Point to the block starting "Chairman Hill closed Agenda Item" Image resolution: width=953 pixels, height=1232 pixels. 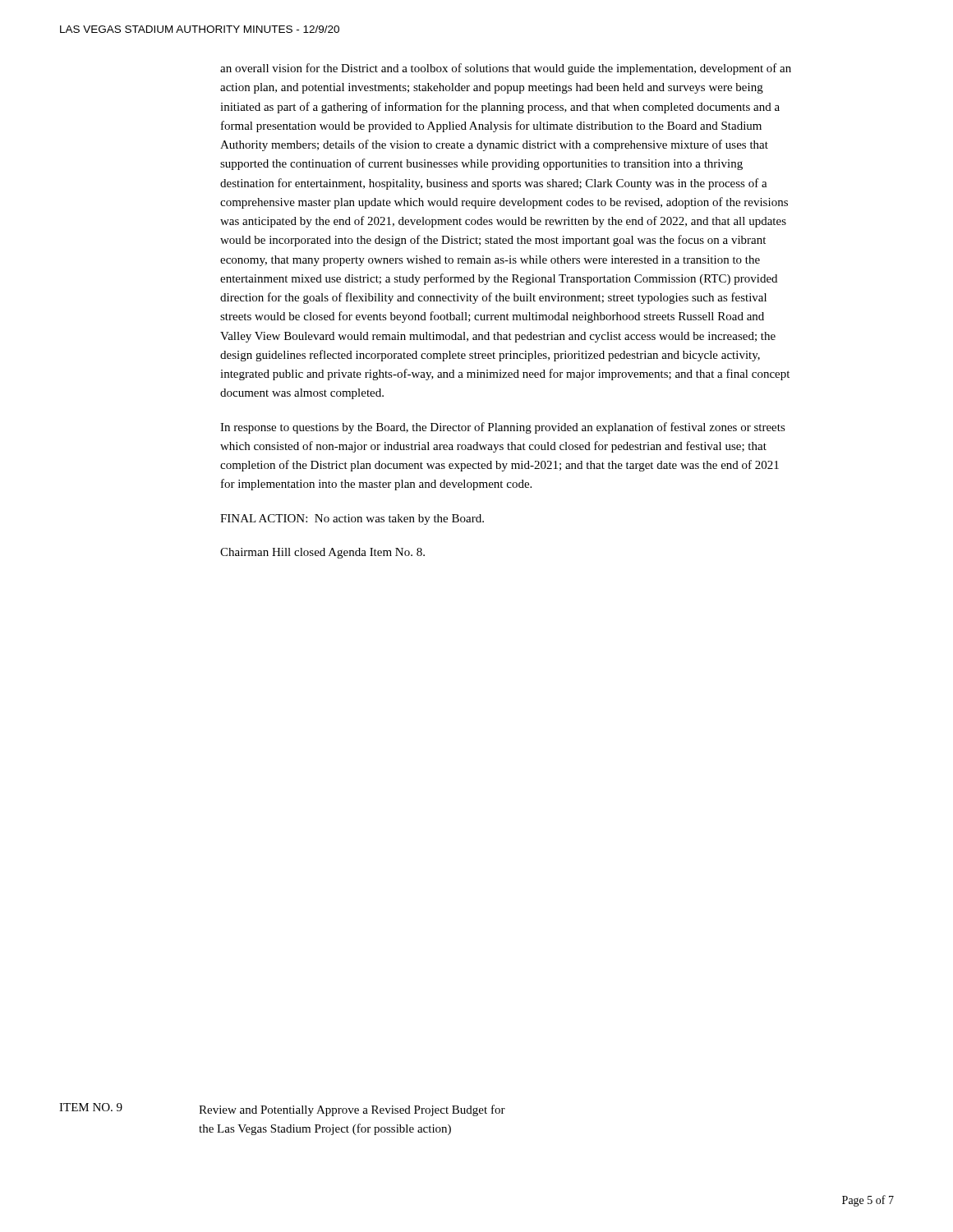click(x=323, y=552)
